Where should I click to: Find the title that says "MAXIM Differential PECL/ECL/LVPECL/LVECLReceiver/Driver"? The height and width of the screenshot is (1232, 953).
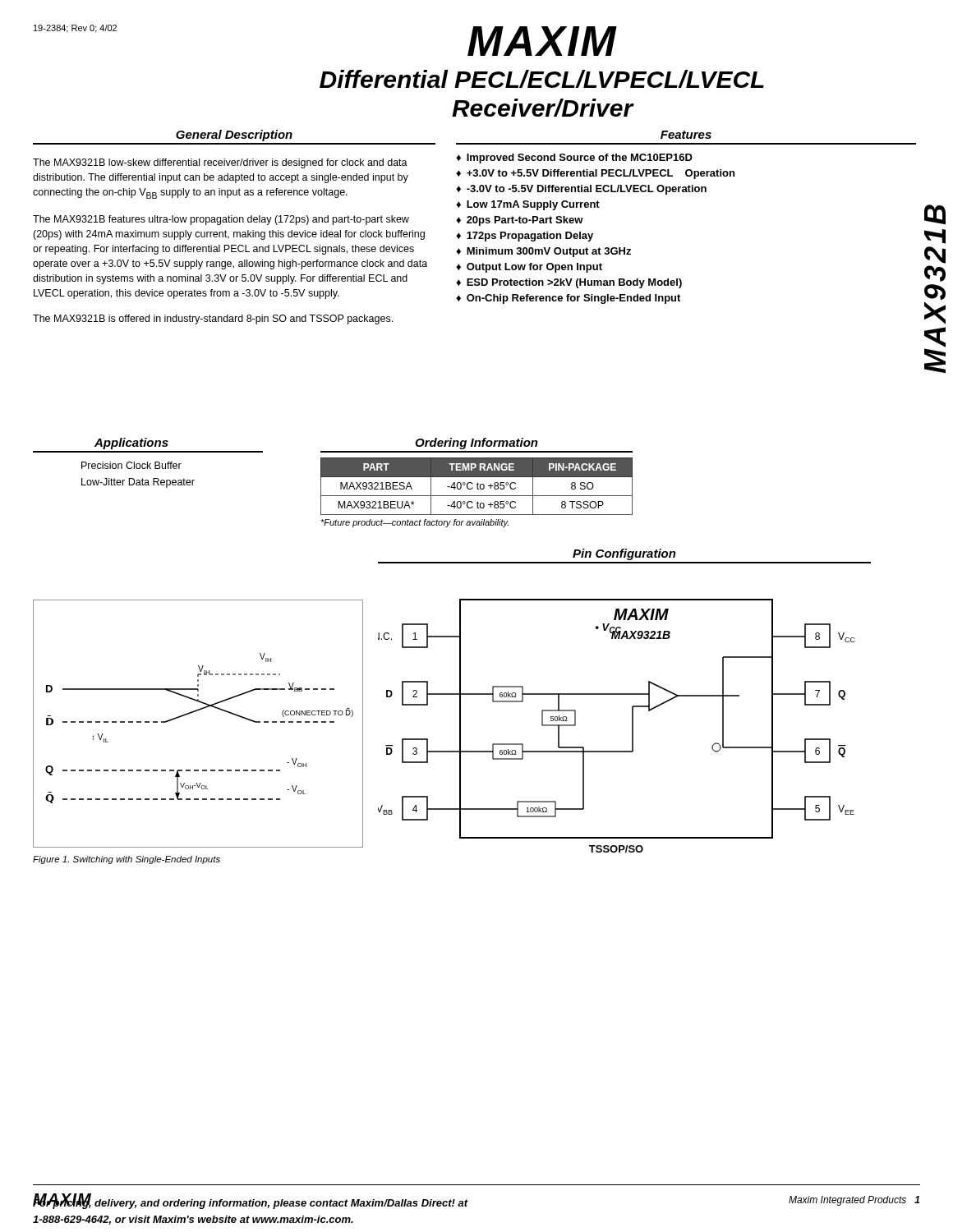pos(542,69)
